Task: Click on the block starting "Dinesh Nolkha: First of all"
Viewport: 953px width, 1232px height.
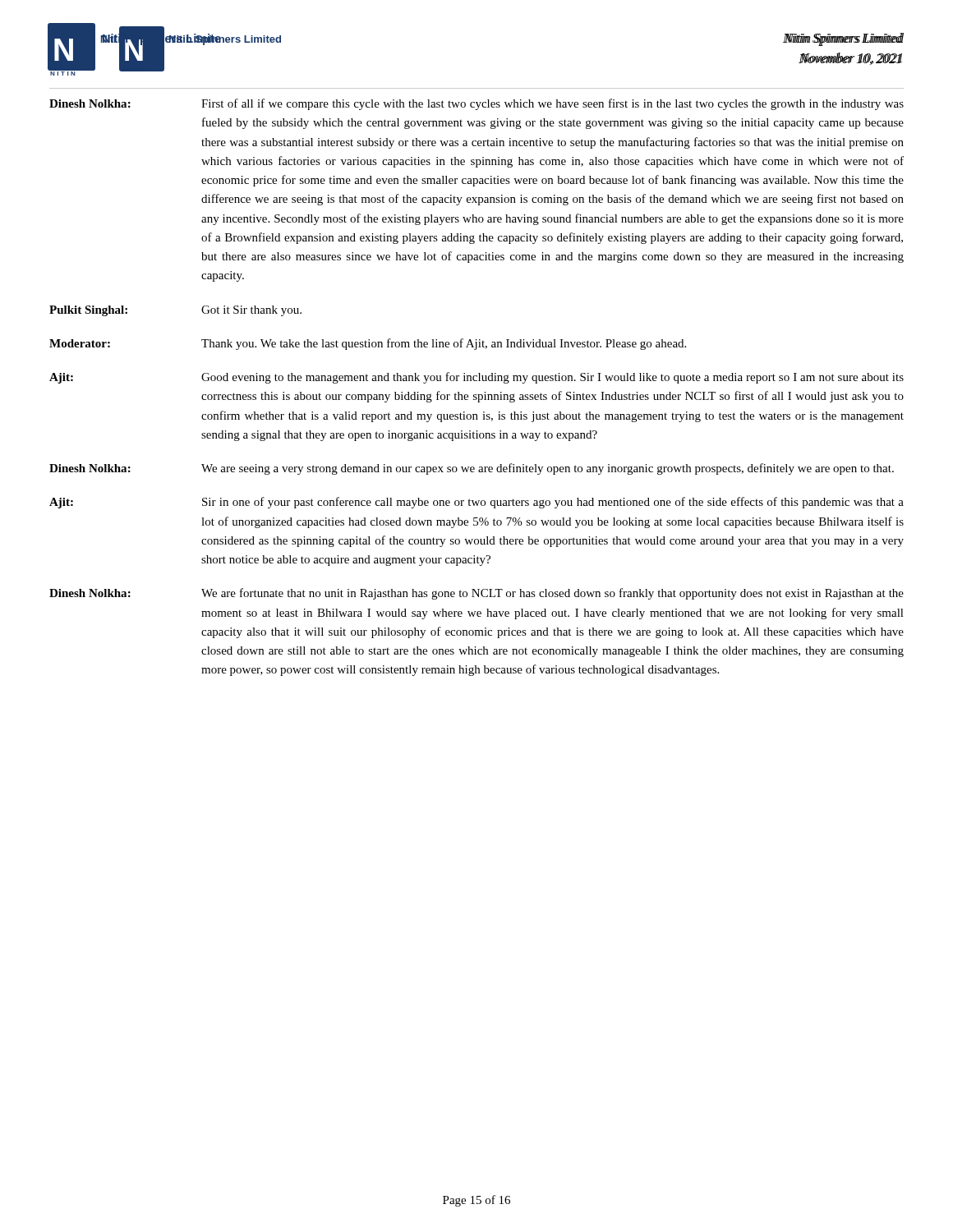Action: [476, 190]
